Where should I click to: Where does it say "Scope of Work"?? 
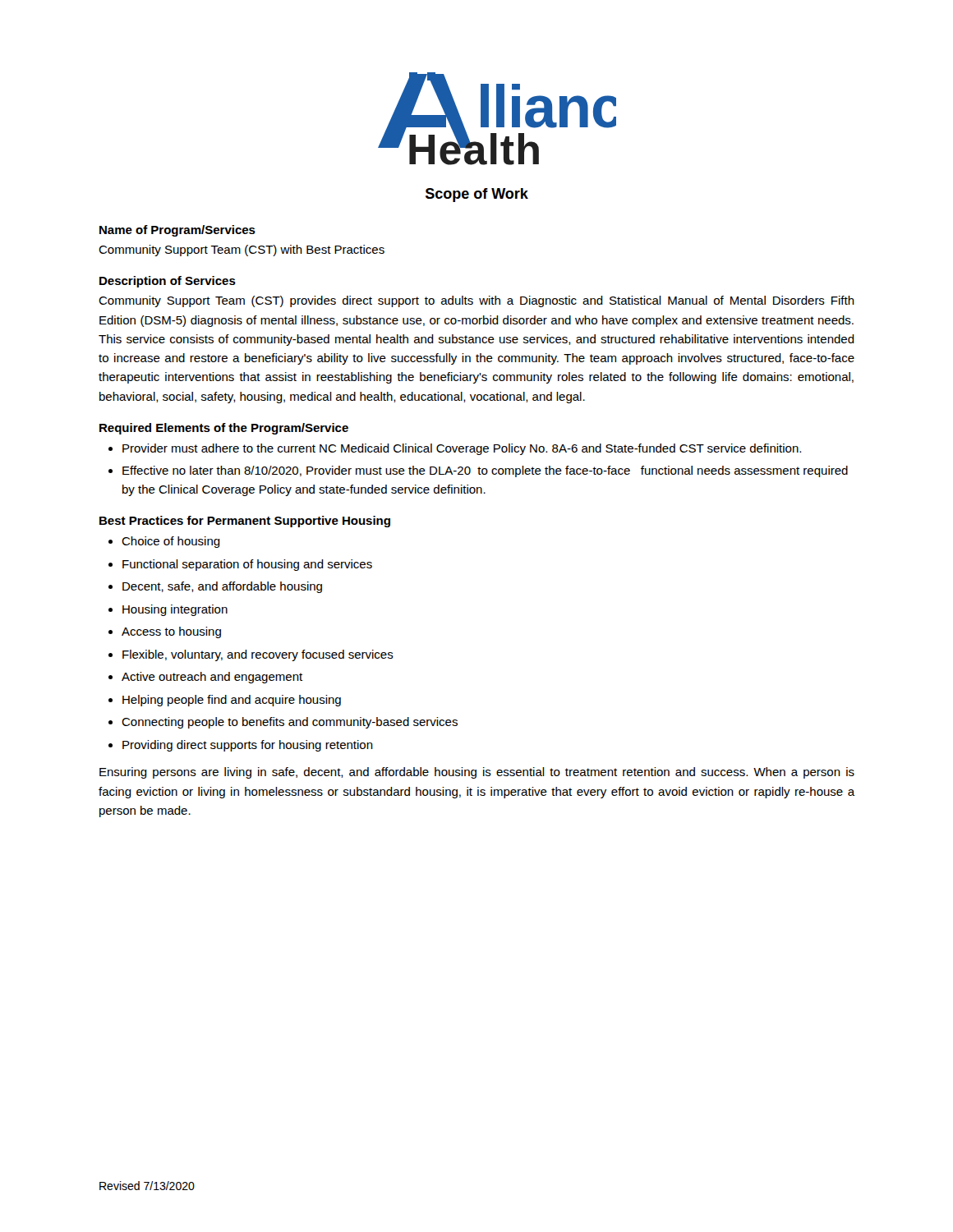[476, 194]
